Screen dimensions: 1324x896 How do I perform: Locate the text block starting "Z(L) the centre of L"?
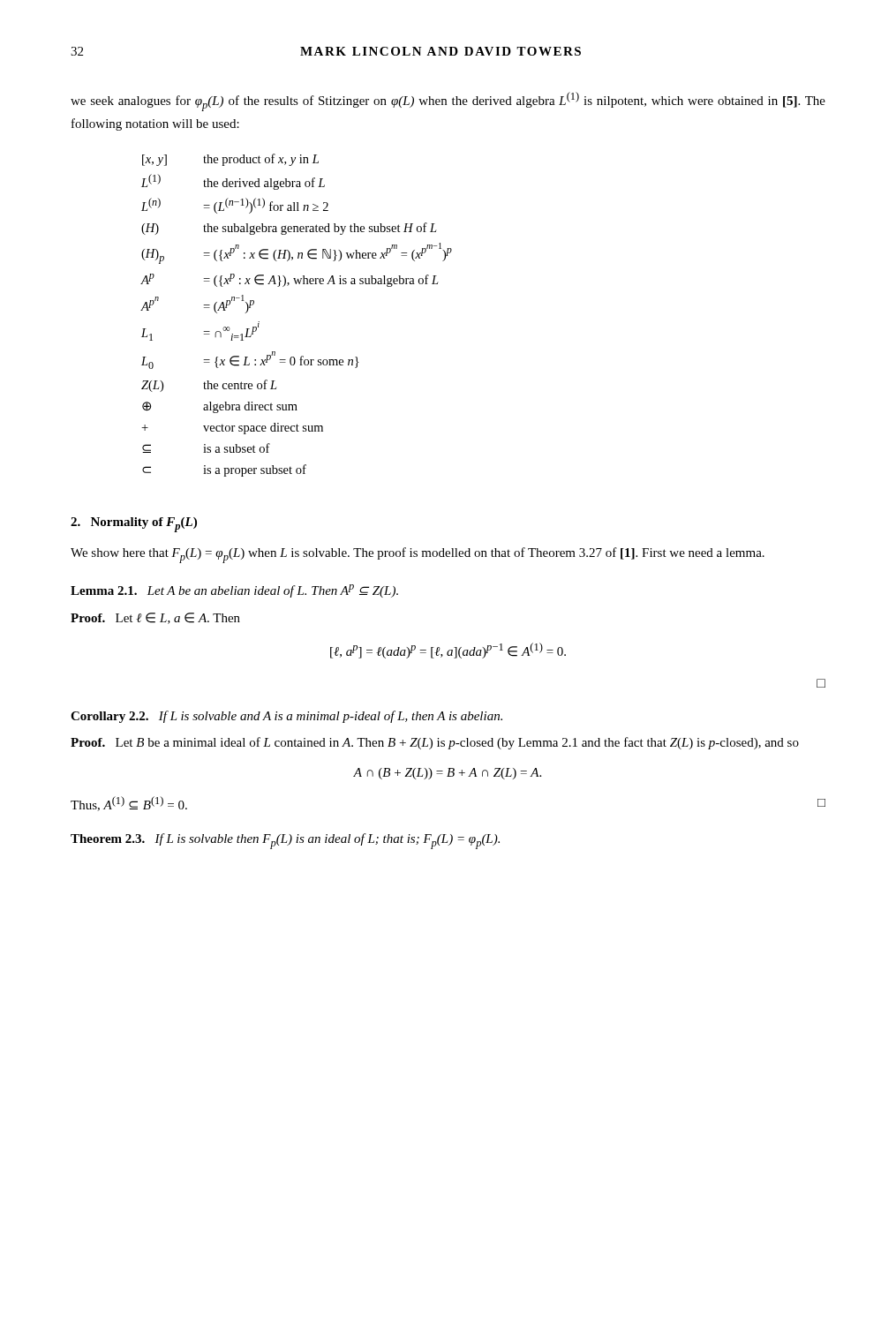coord(209,386)
